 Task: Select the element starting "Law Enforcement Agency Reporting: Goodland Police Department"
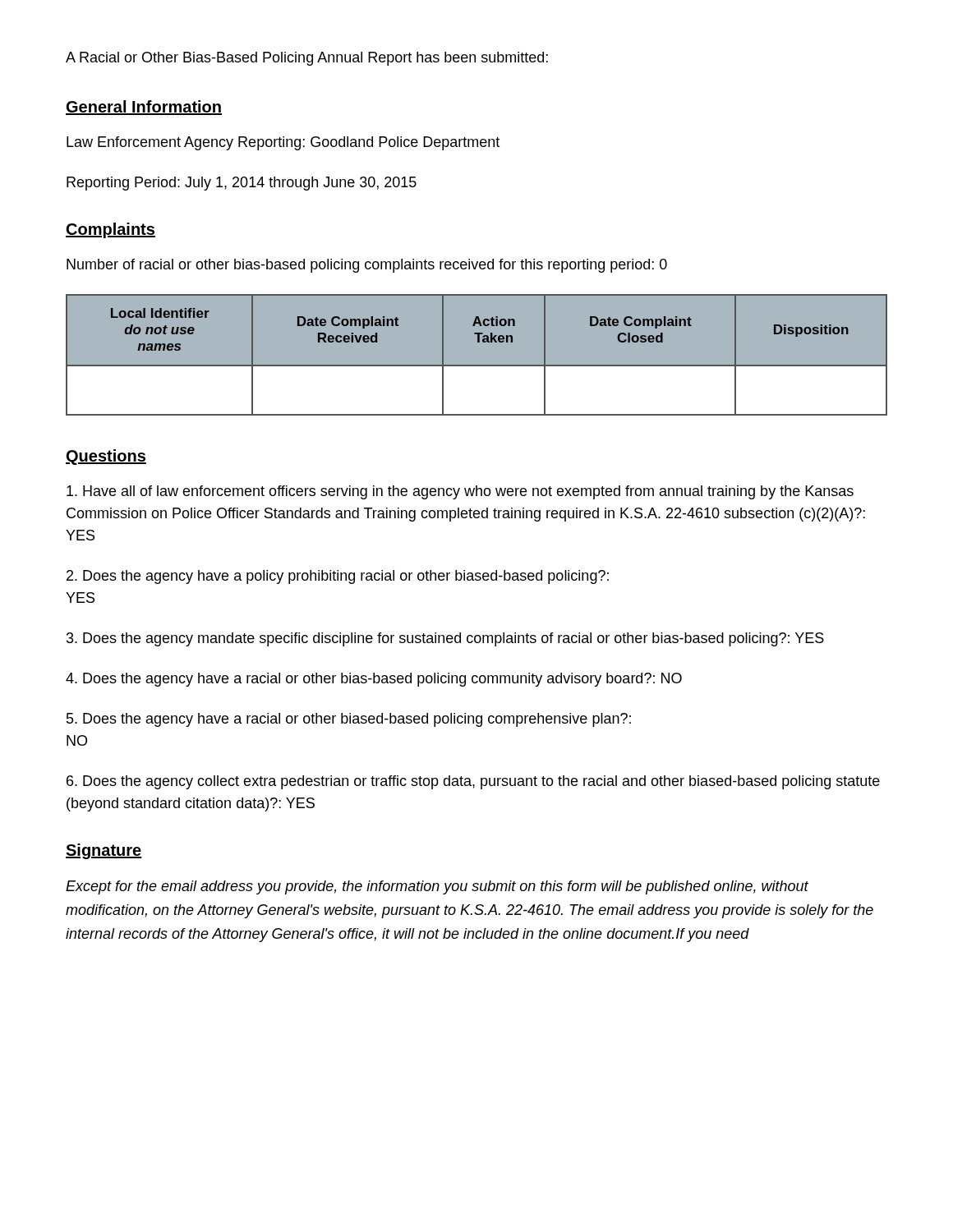283,142
